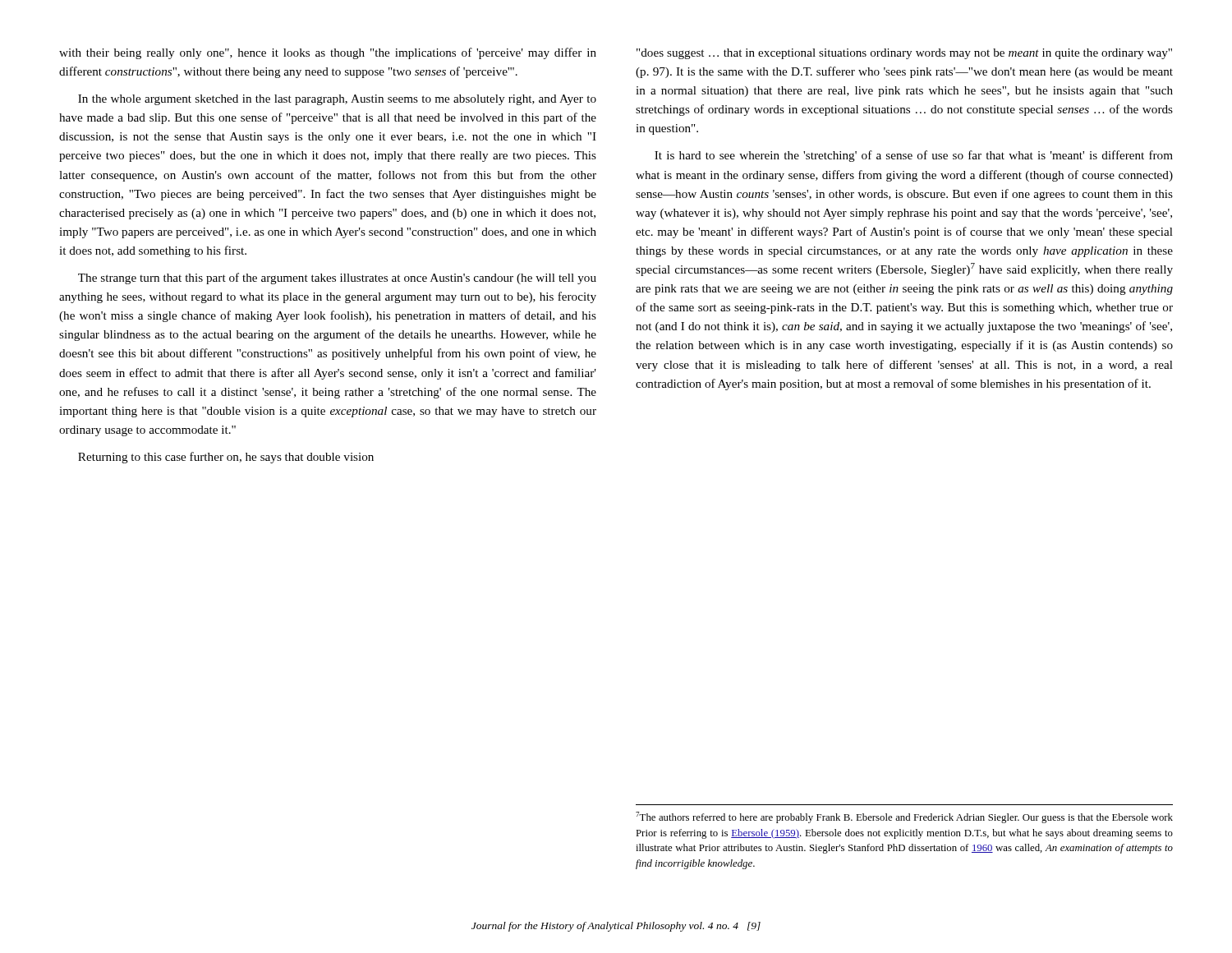This screenshot has height=953, width=1232.
Task: Point to the passage starting "7The authors referred to here are"
Action: [904, 840]
